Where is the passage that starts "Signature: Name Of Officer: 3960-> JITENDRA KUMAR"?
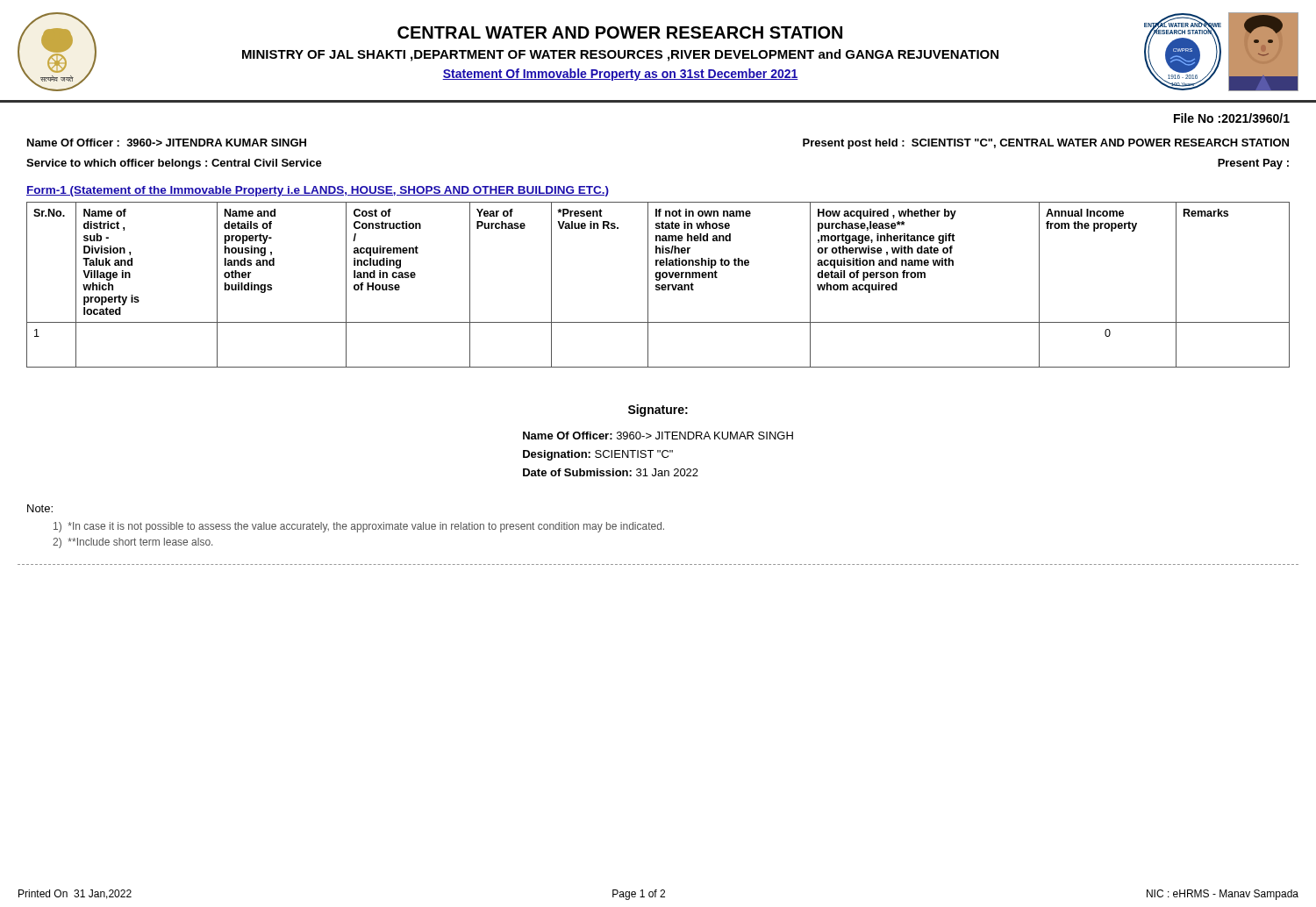This screenshot has width=1316, height=907. click(658, 443)
